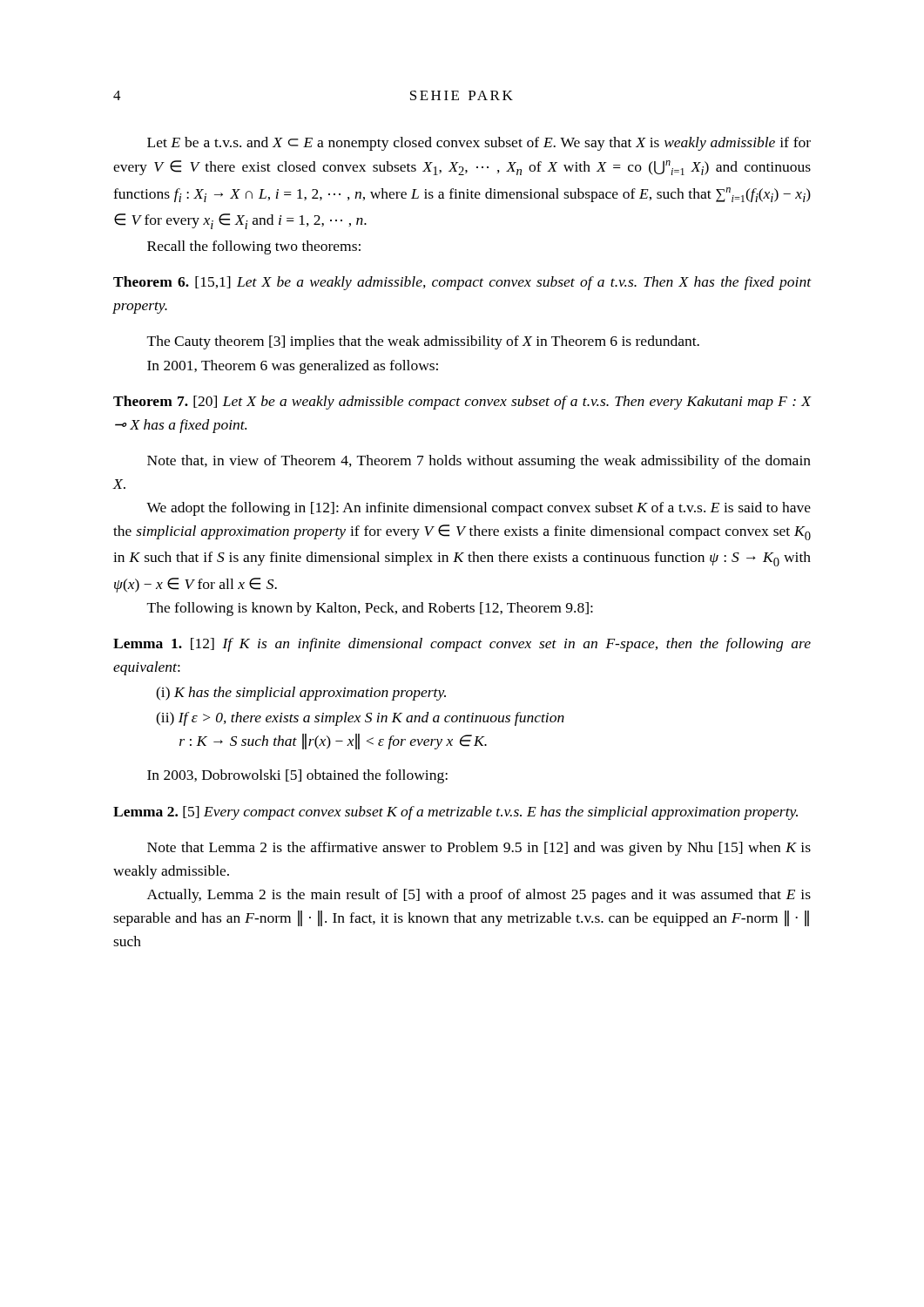Click the passage that begins "Lemma 2. [5] Every"
This screenshot has width=924, height=1307.
pos(456,811)
